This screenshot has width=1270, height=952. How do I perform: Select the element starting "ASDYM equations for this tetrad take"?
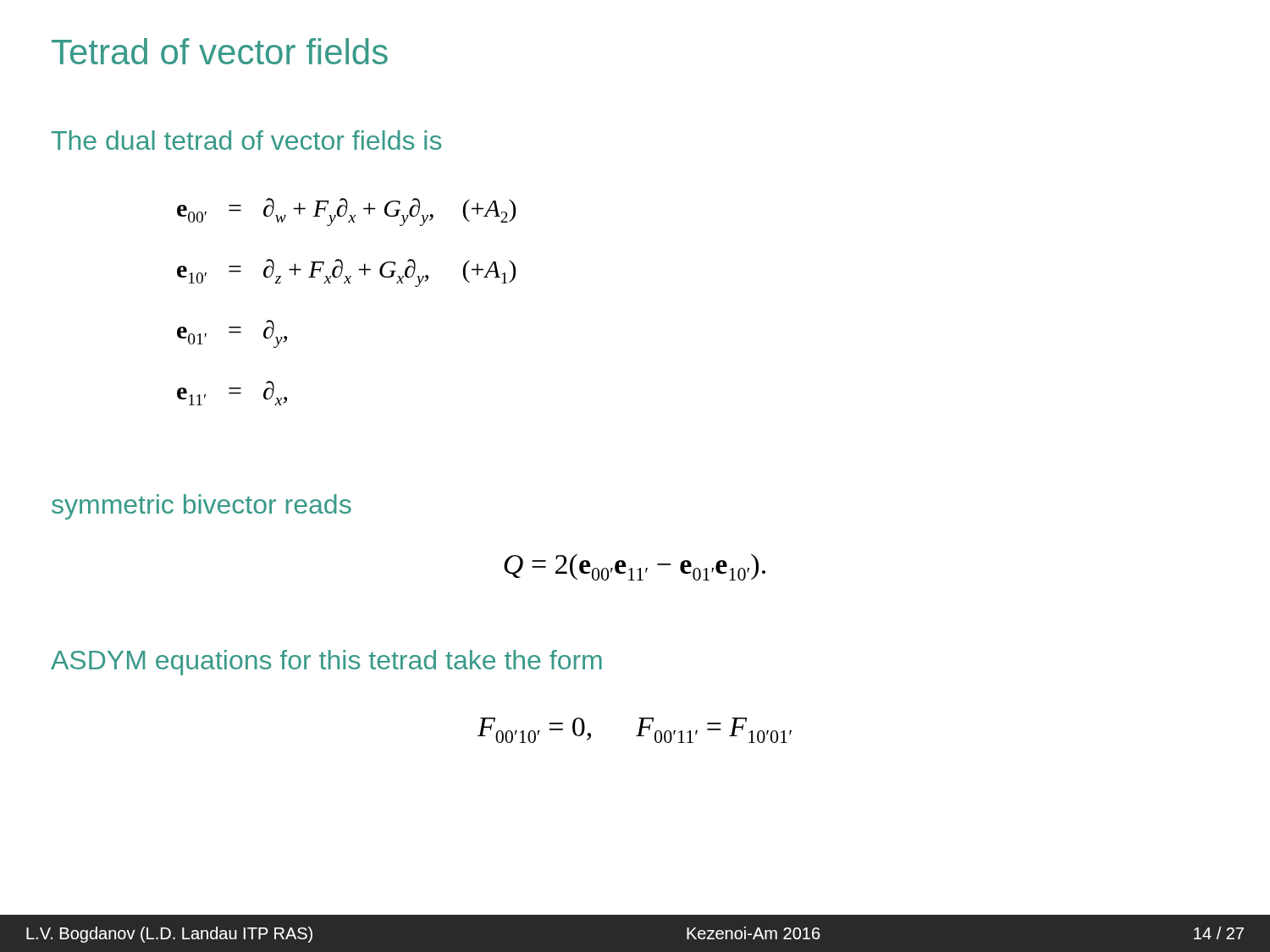327,660
